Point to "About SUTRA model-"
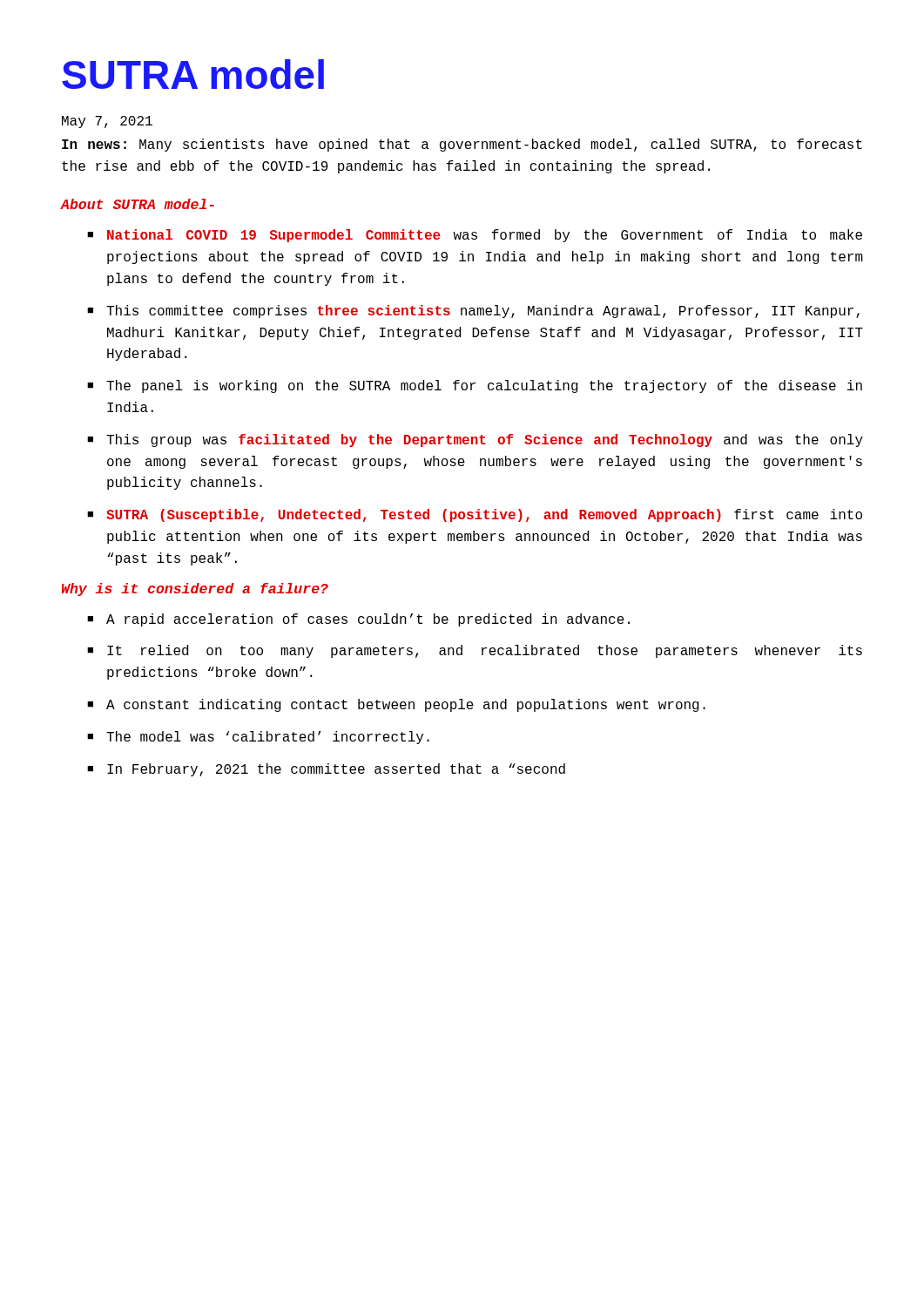Image resolution: width=924 pixels, height=1307 pixels. click(x=139, y=206)
